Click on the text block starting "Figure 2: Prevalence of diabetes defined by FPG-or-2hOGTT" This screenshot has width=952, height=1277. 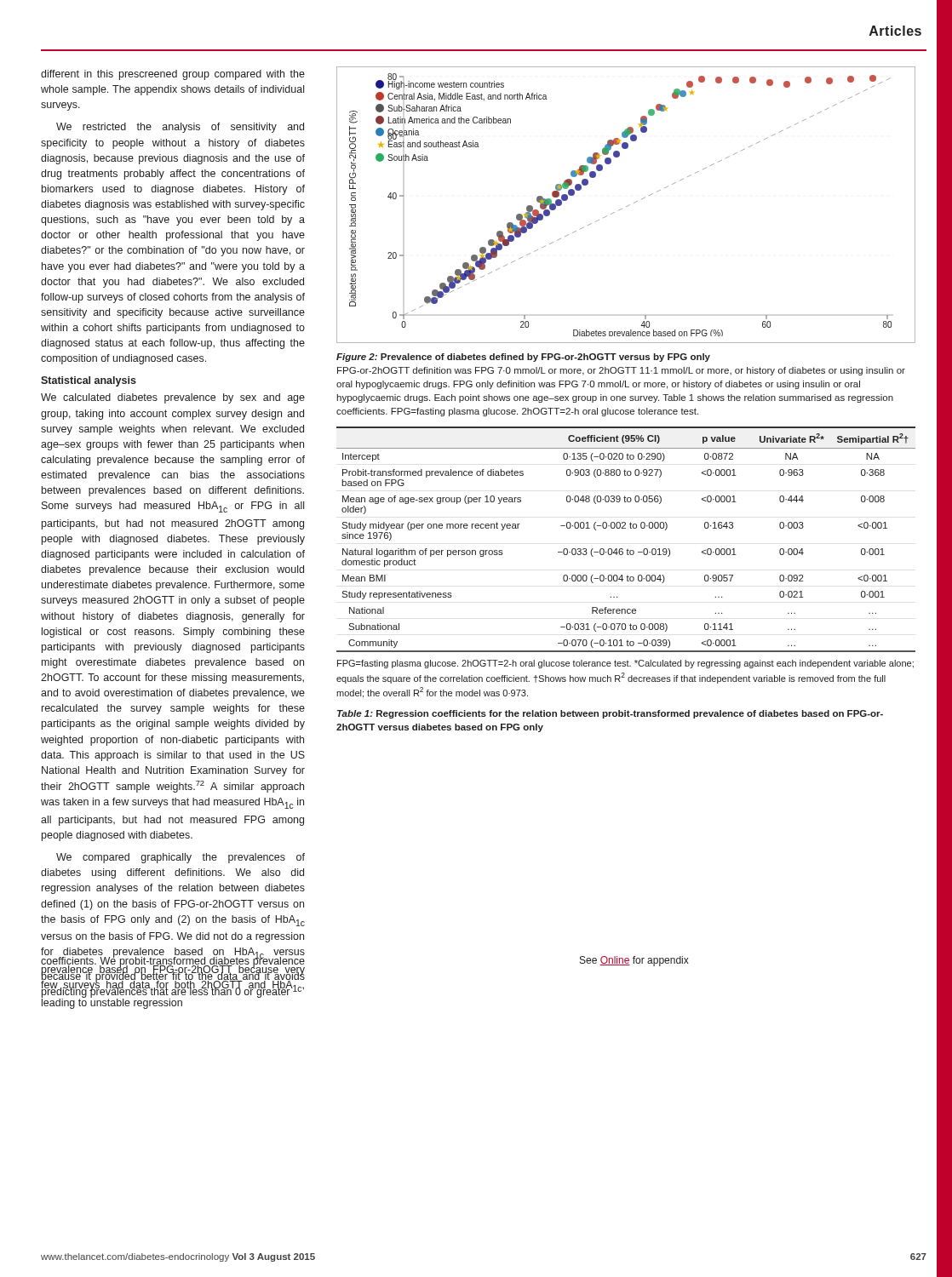click(621, 384)
